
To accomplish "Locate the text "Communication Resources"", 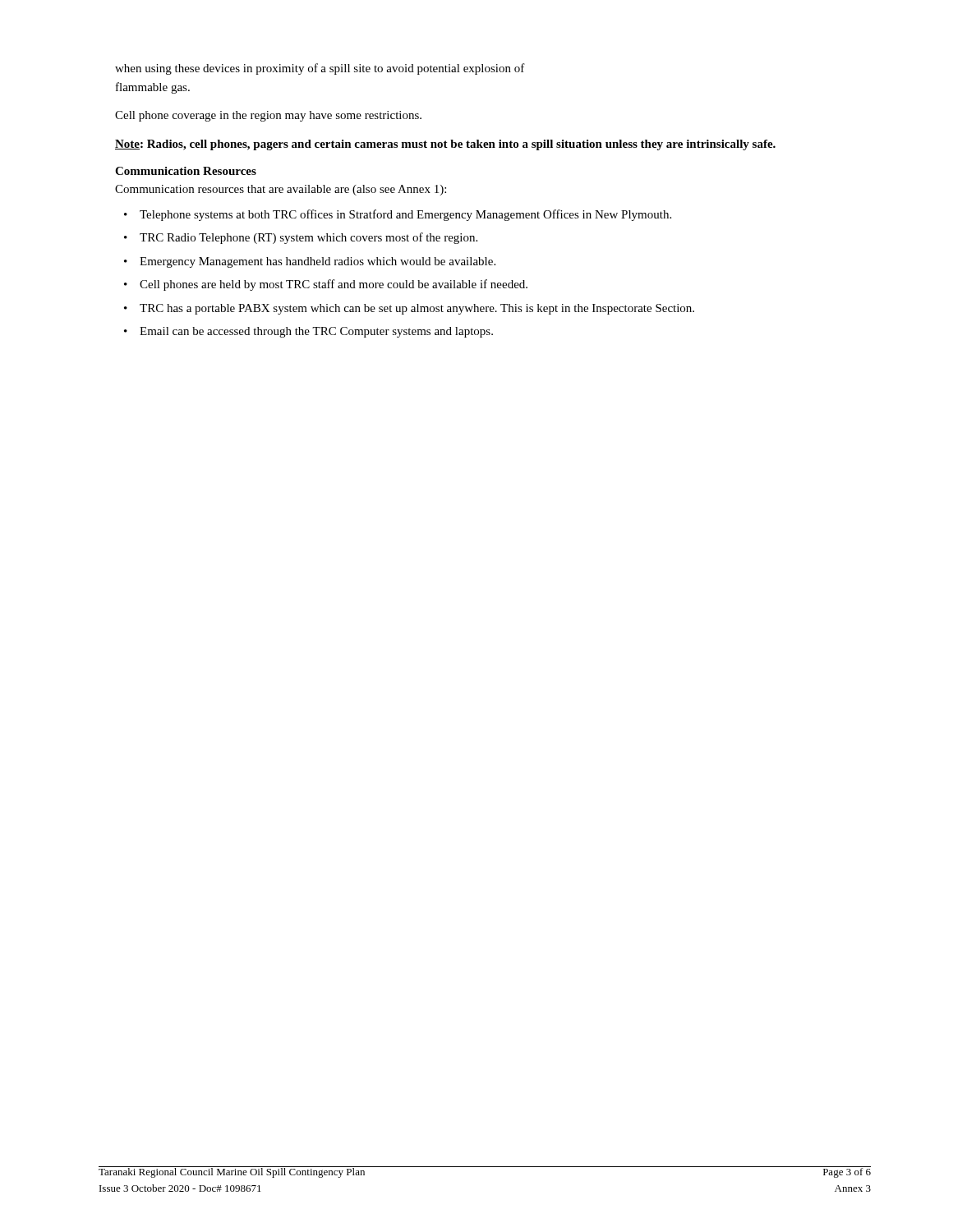I will coord(186,171).
